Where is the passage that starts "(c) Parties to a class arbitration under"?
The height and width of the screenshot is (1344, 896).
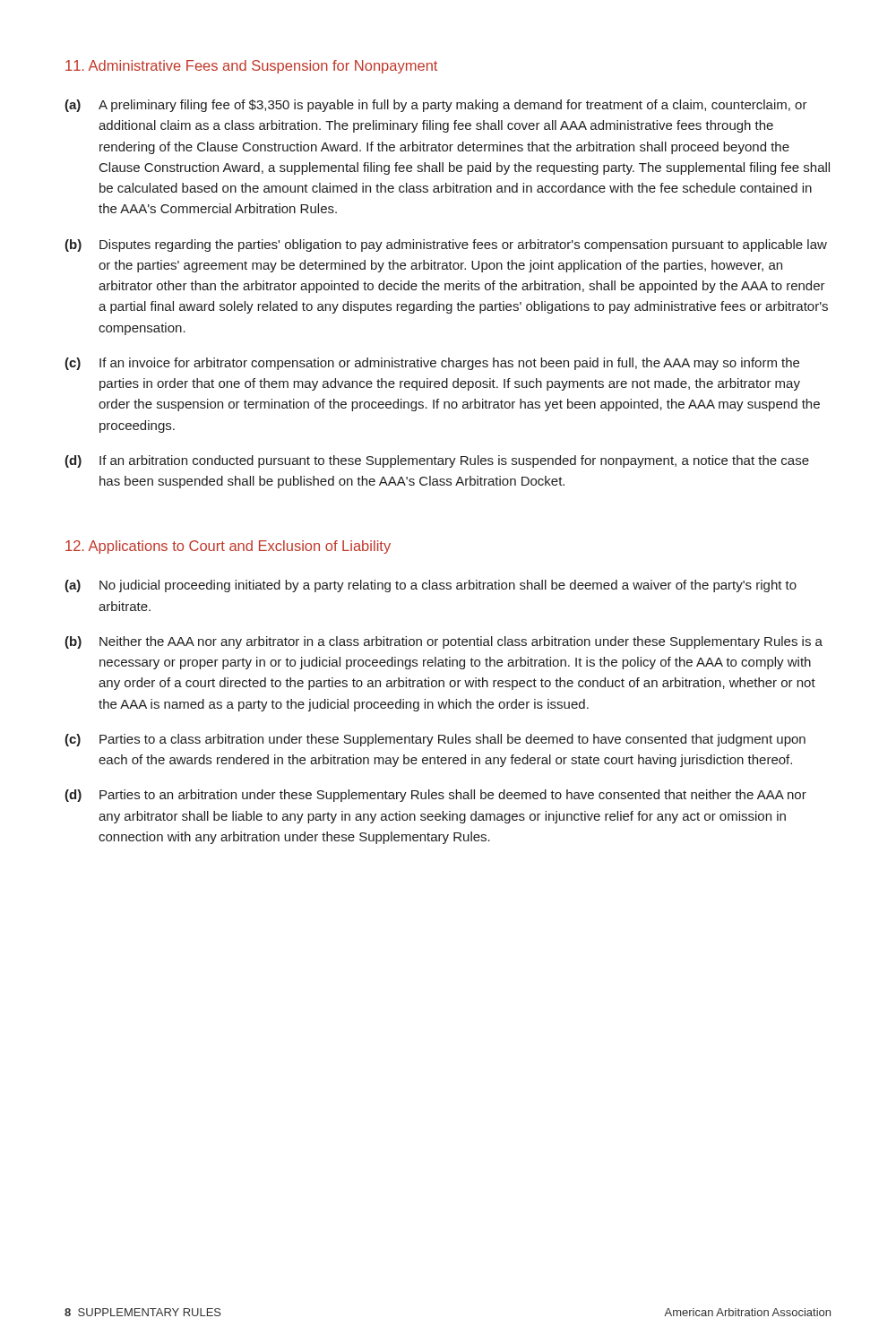tap(448, 749)
